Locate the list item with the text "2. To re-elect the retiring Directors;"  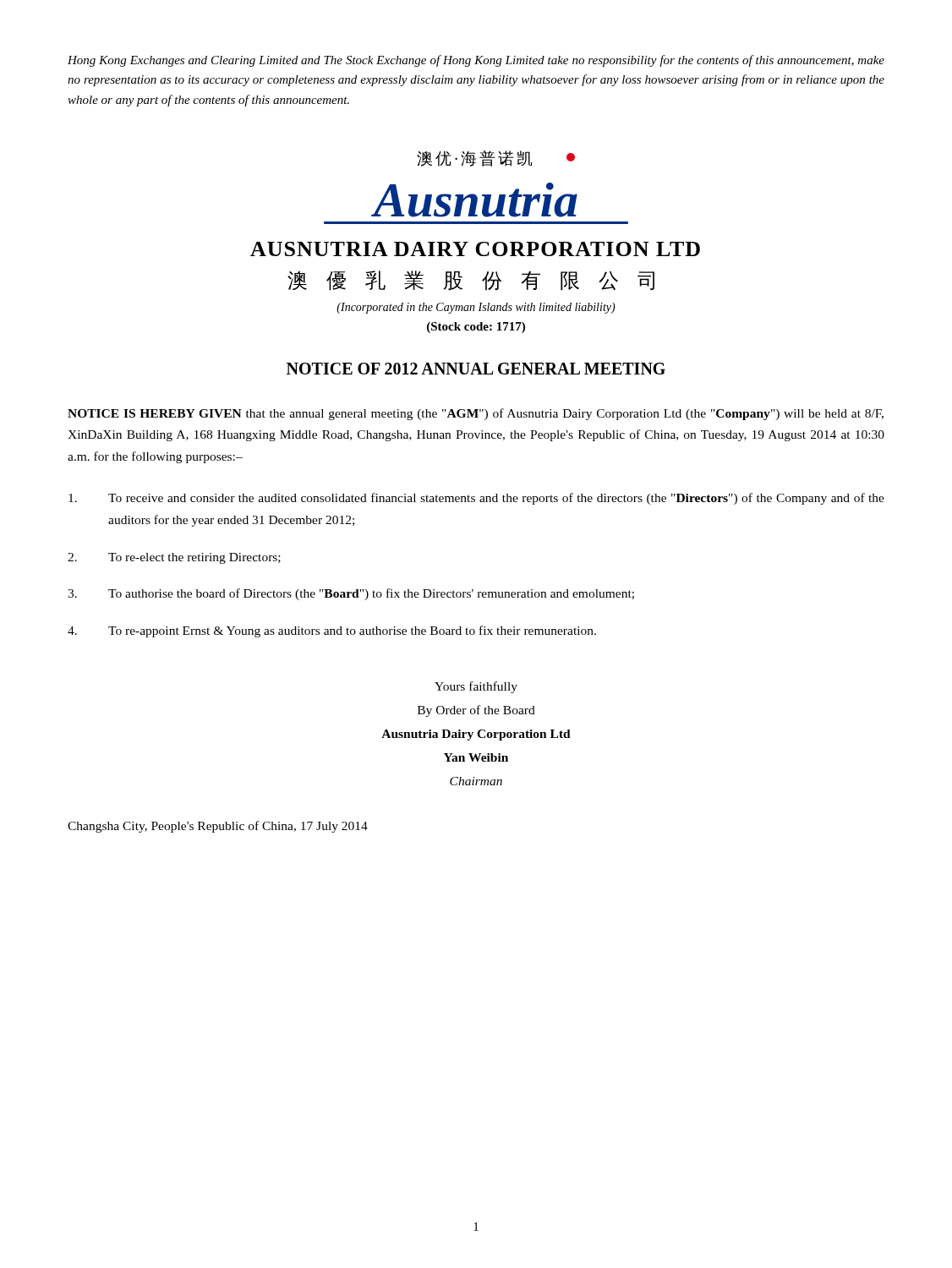(x=174, y=558)
